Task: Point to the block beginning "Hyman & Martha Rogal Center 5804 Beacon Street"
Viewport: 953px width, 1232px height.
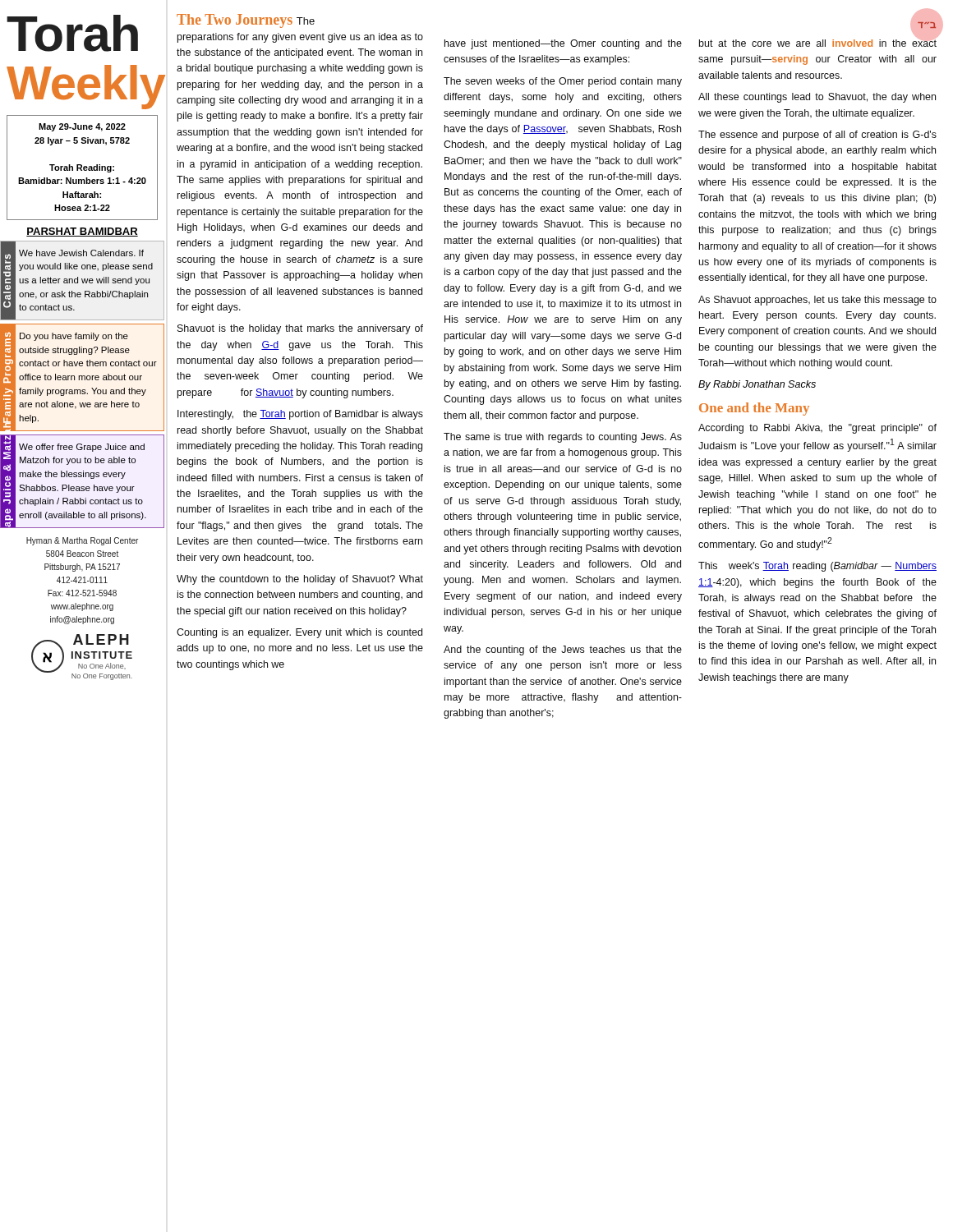Action: pos(82,580)
